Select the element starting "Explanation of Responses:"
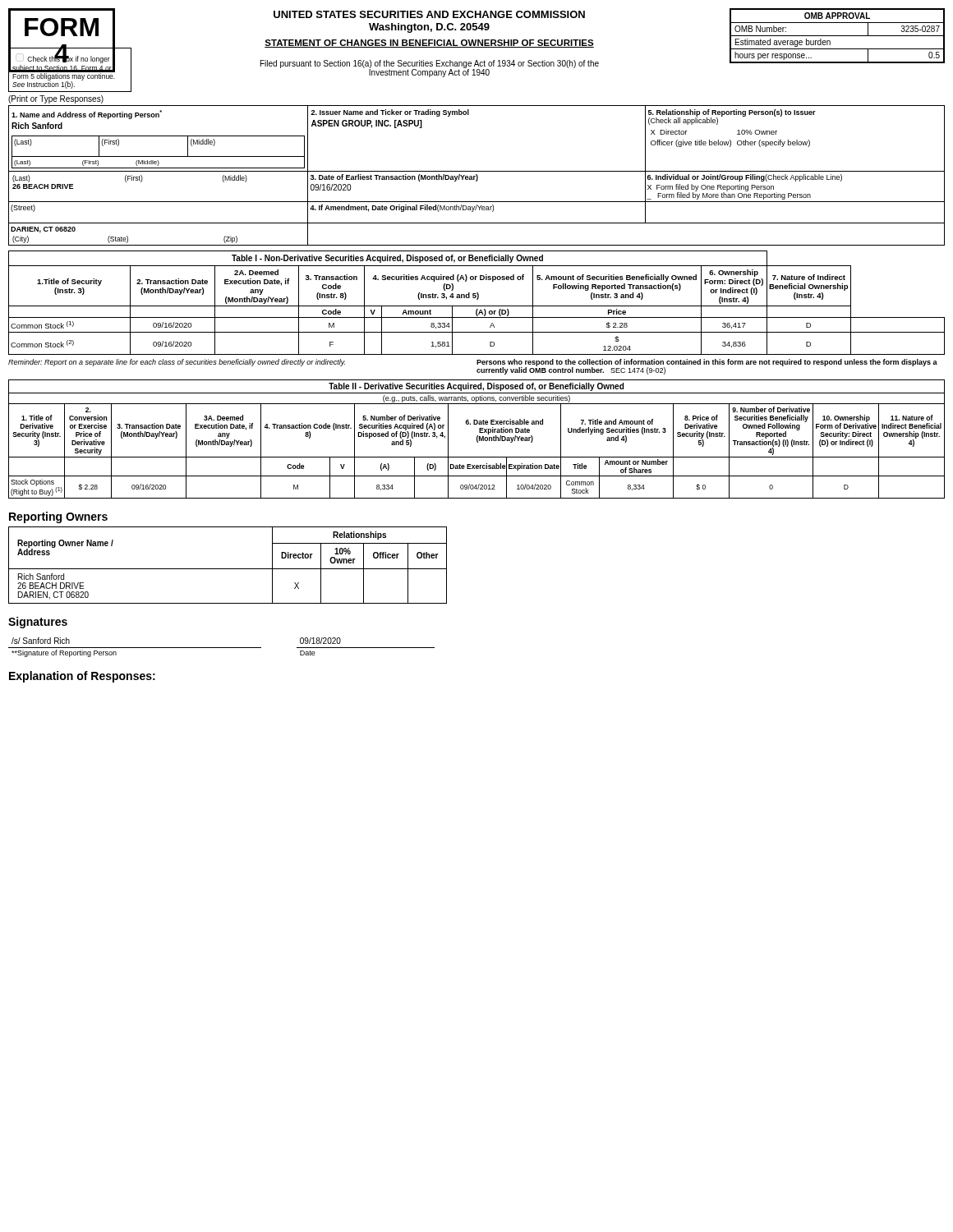 pos(82,676)
